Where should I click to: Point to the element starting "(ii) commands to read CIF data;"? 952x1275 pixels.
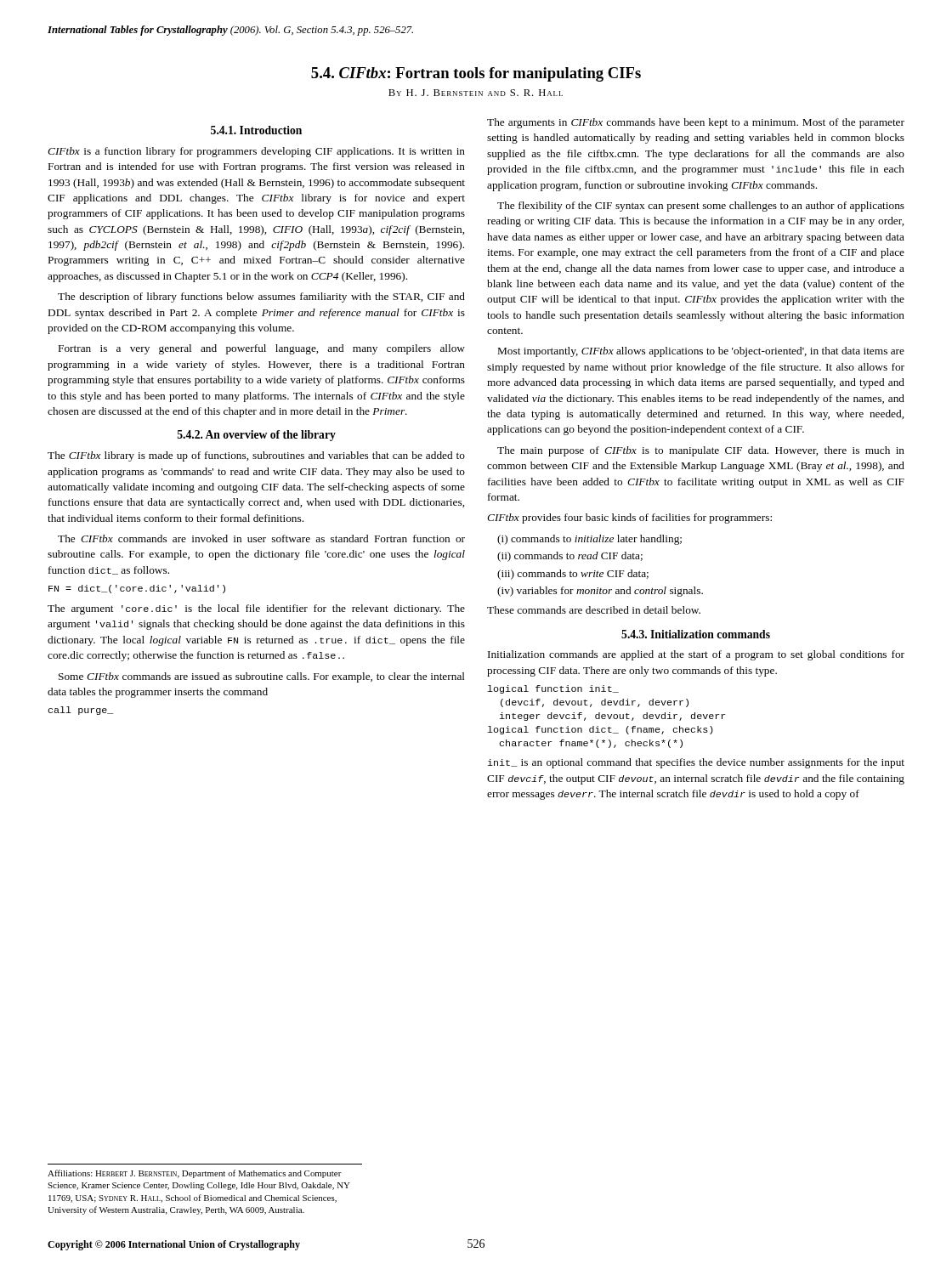570,556
